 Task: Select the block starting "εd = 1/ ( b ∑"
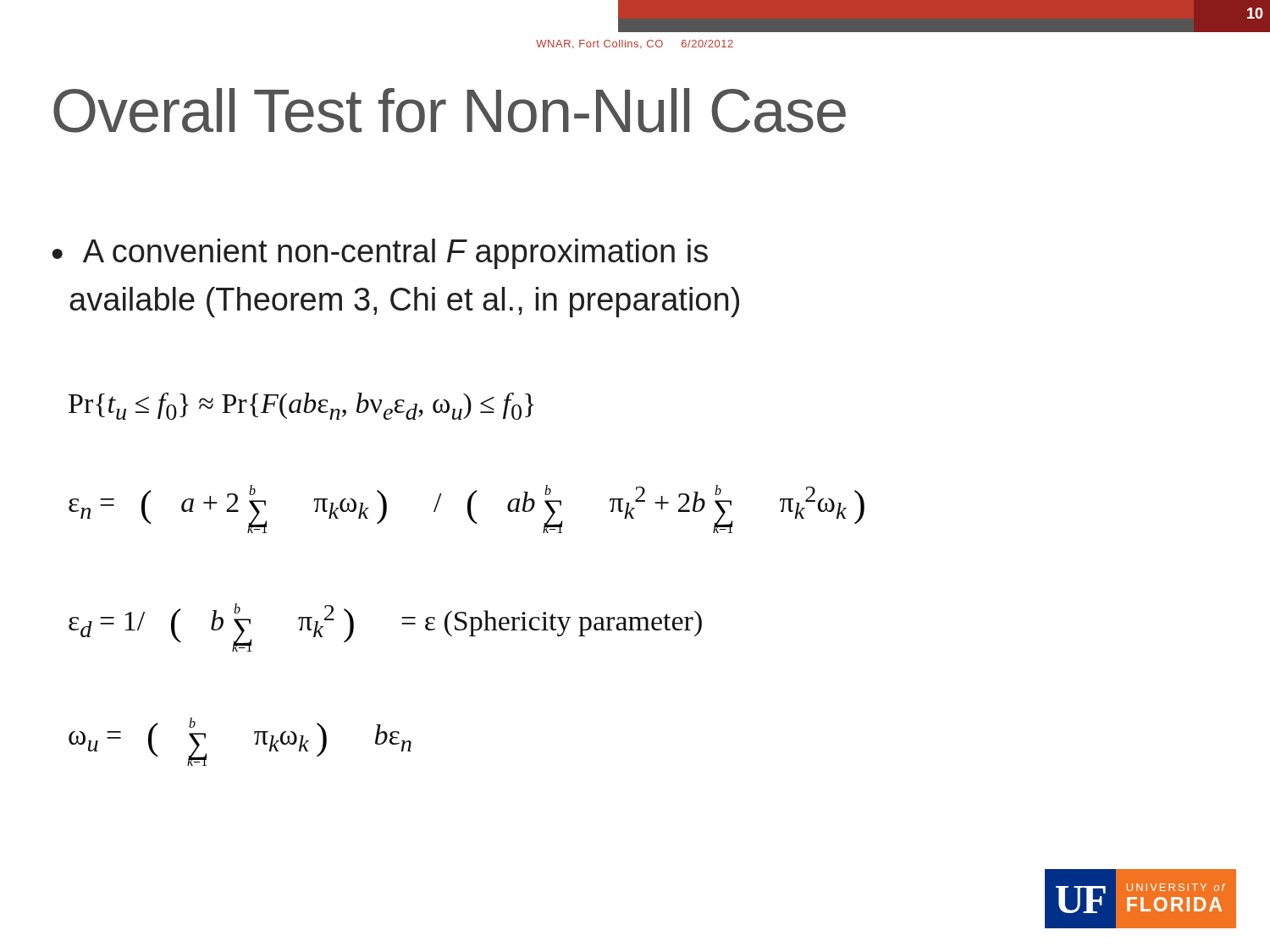[385, 624]
